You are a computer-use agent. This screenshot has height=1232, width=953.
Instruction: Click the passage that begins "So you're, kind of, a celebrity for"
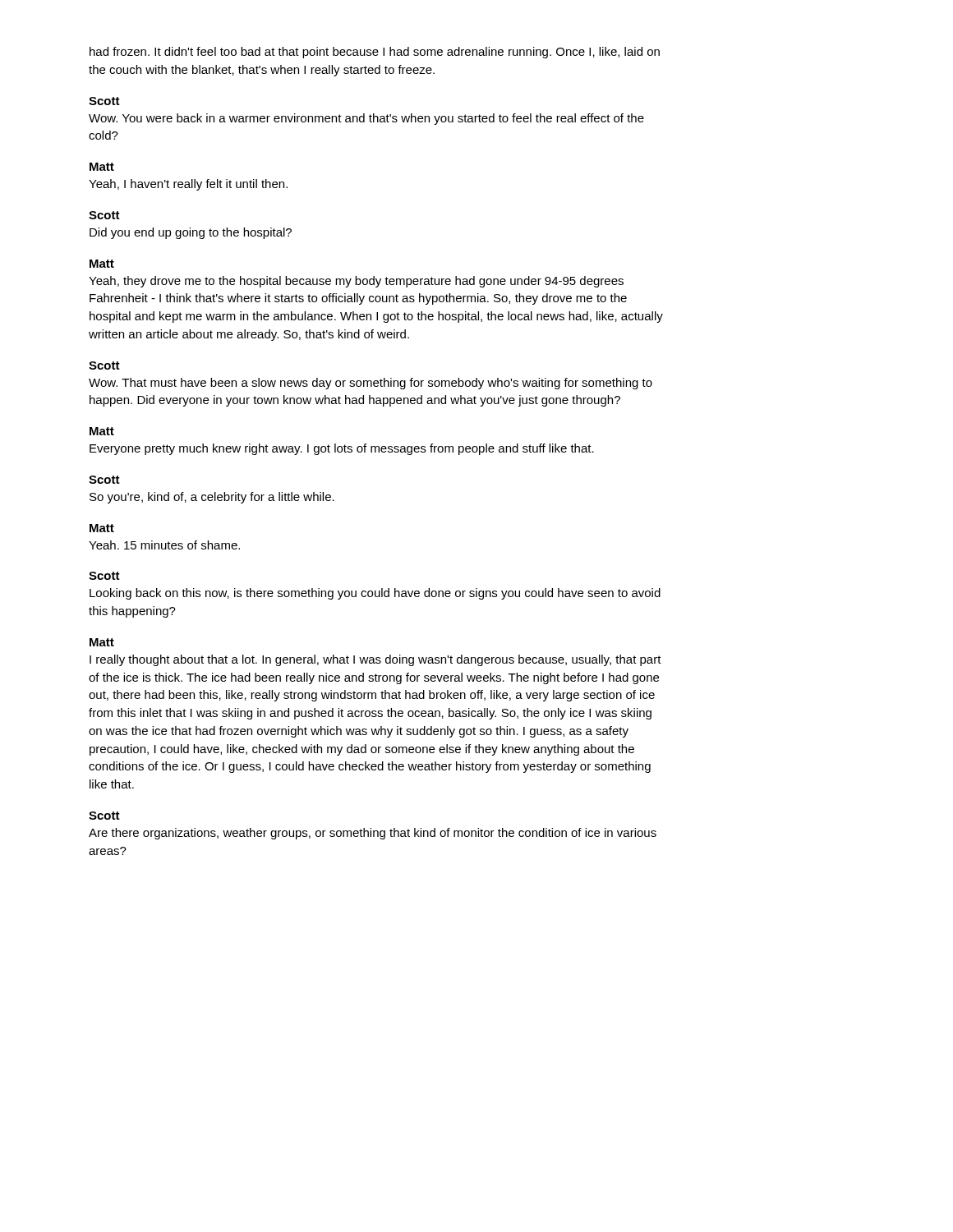212,496
